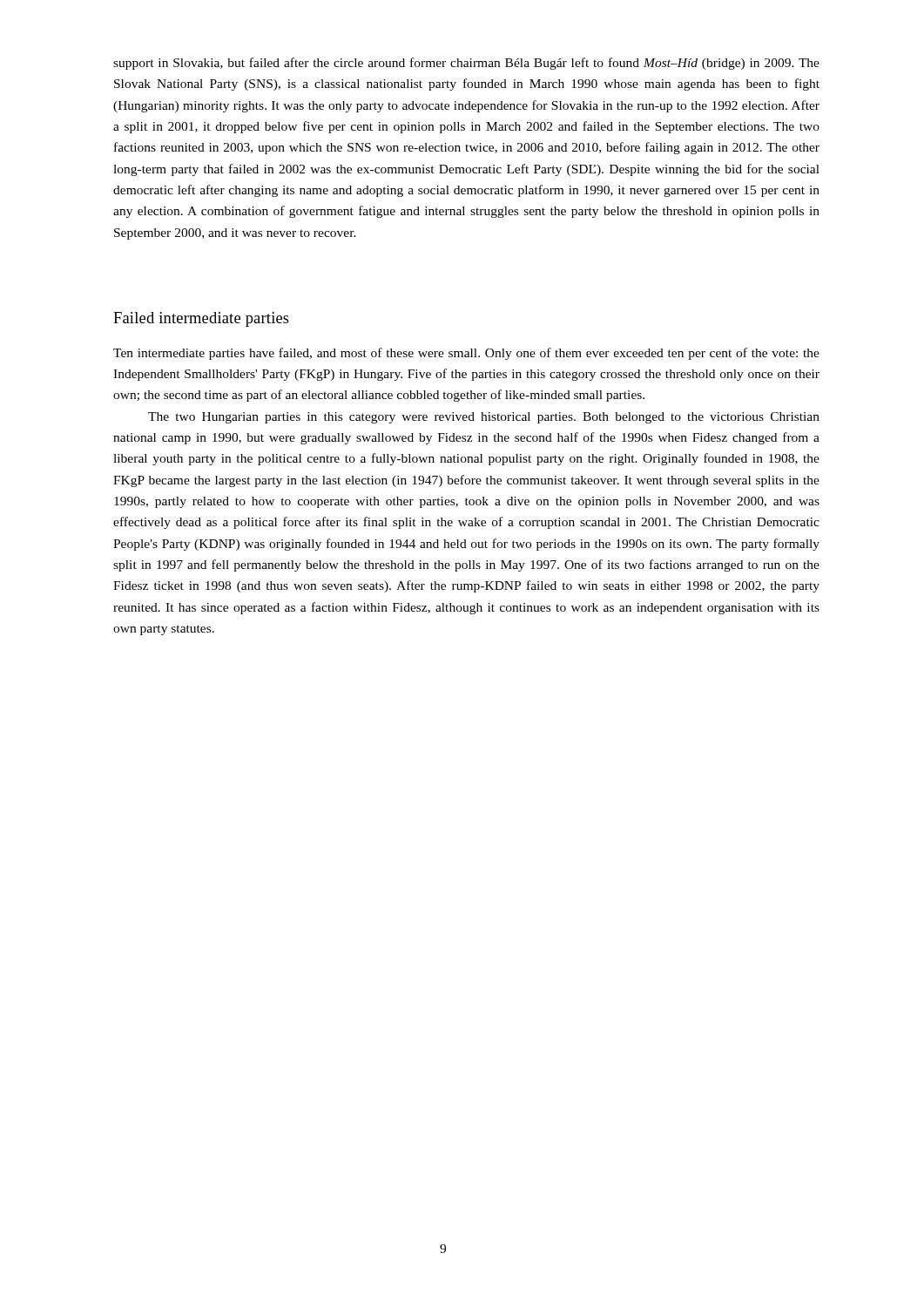Find the text block that says "Ten intermediate parties have failed, and most of"
Screen dimensions: 1307x924
(x=466, y=373)
